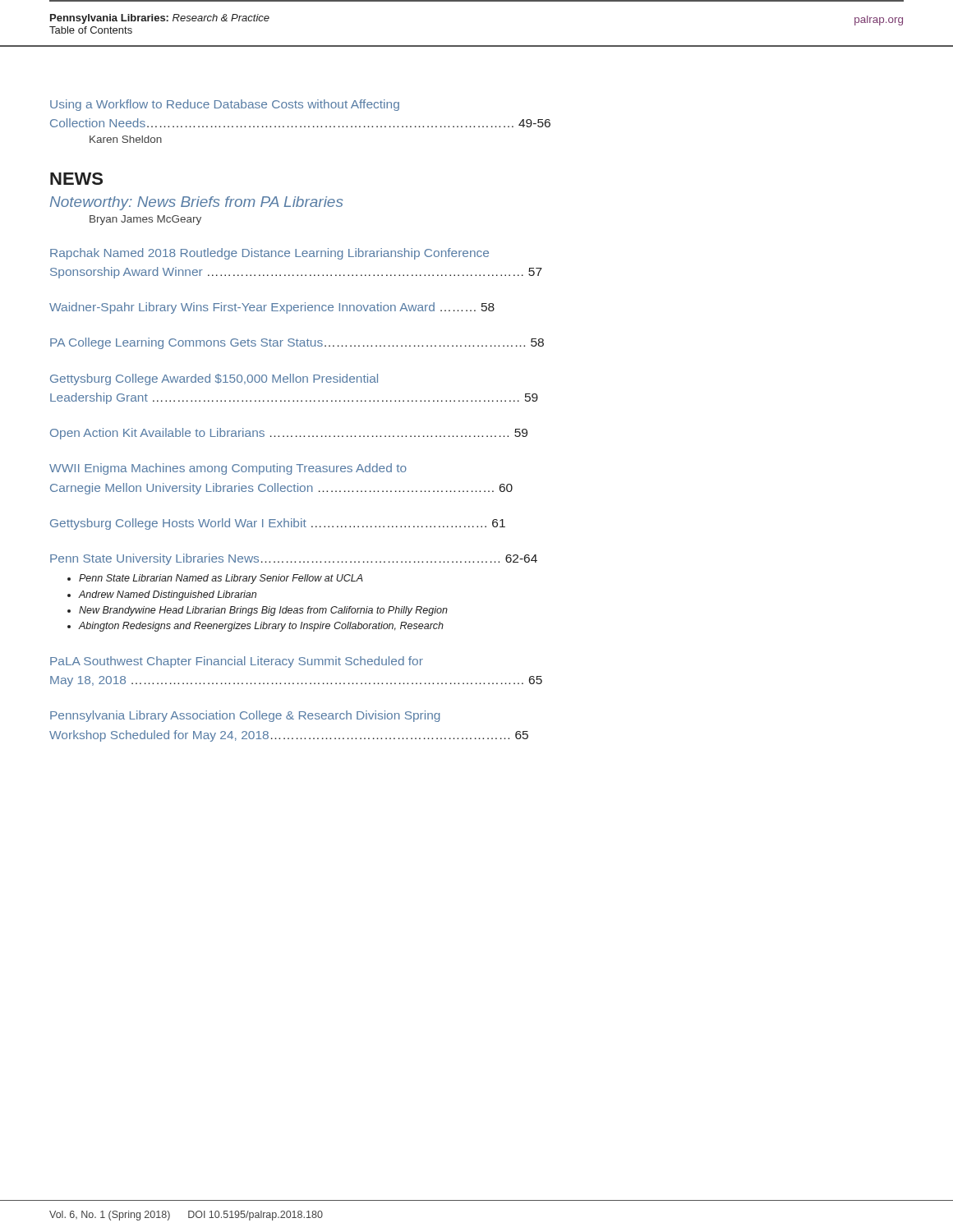The height and width of the screenshot is (1232, 953).
Task: Point to the passage starting "Abington Redesigns and Reenergizes Library to Inspire Collaboration,"
Action: (261, 626)
